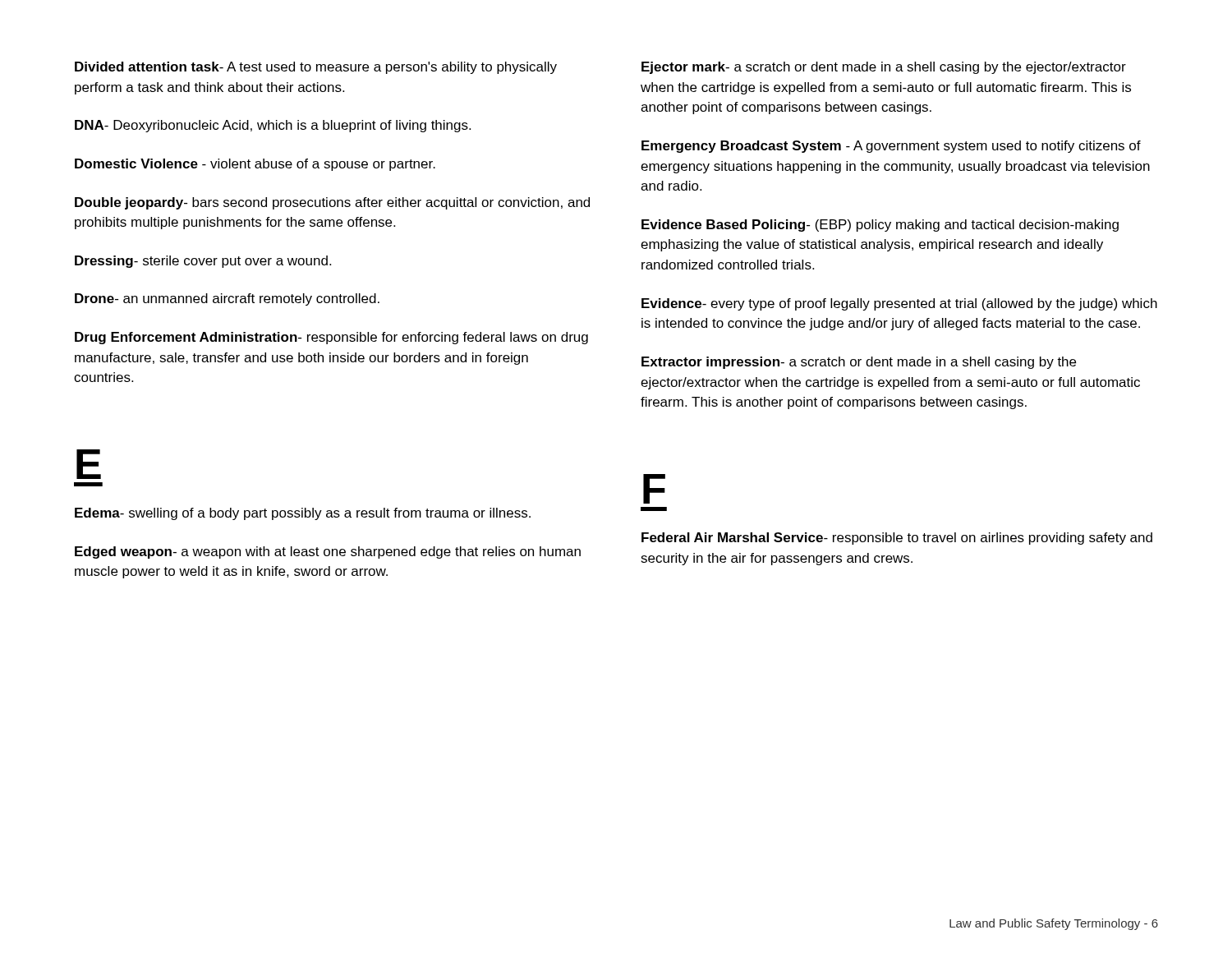Navigate to the text block starting "Emergency Broadcast System -"

click(x=895, y=166)
